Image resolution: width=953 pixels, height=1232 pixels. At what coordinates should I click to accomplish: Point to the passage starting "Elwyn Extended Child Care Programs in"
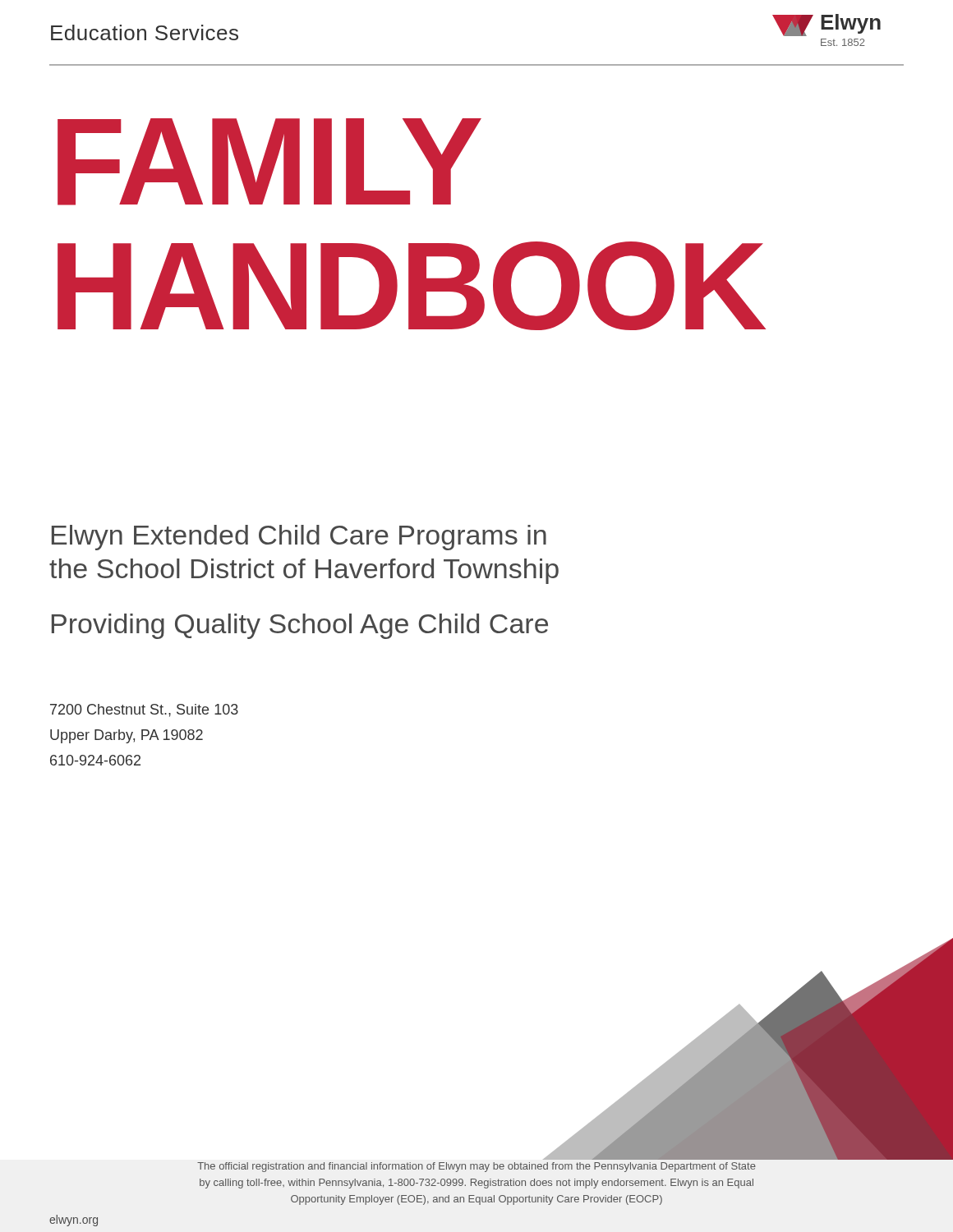tap(304, 579)
